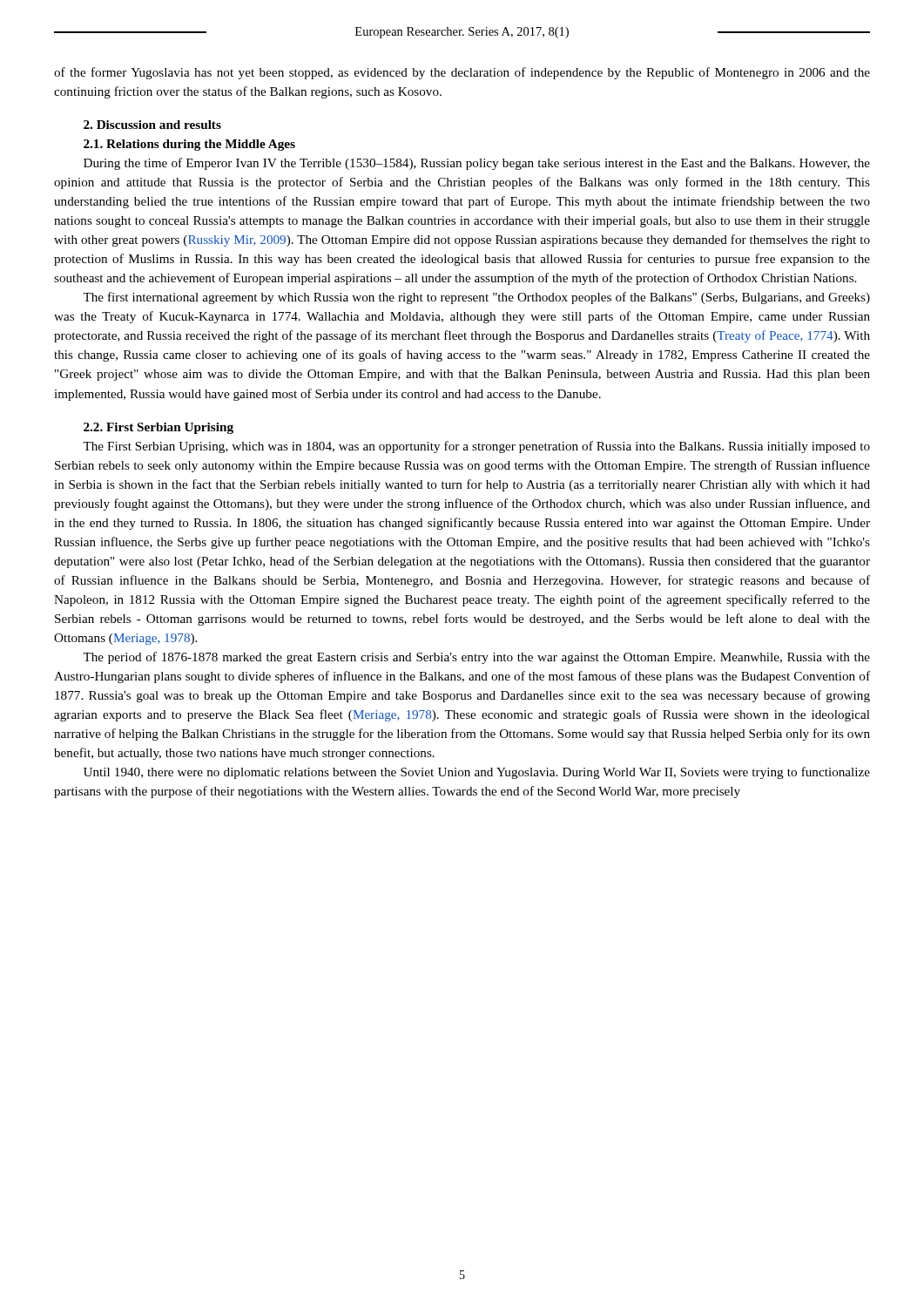Navigate to the text starting "The first international agreement by which Russia"
This screenshot has height=1307, width=924.
click(x=462, y=345)
